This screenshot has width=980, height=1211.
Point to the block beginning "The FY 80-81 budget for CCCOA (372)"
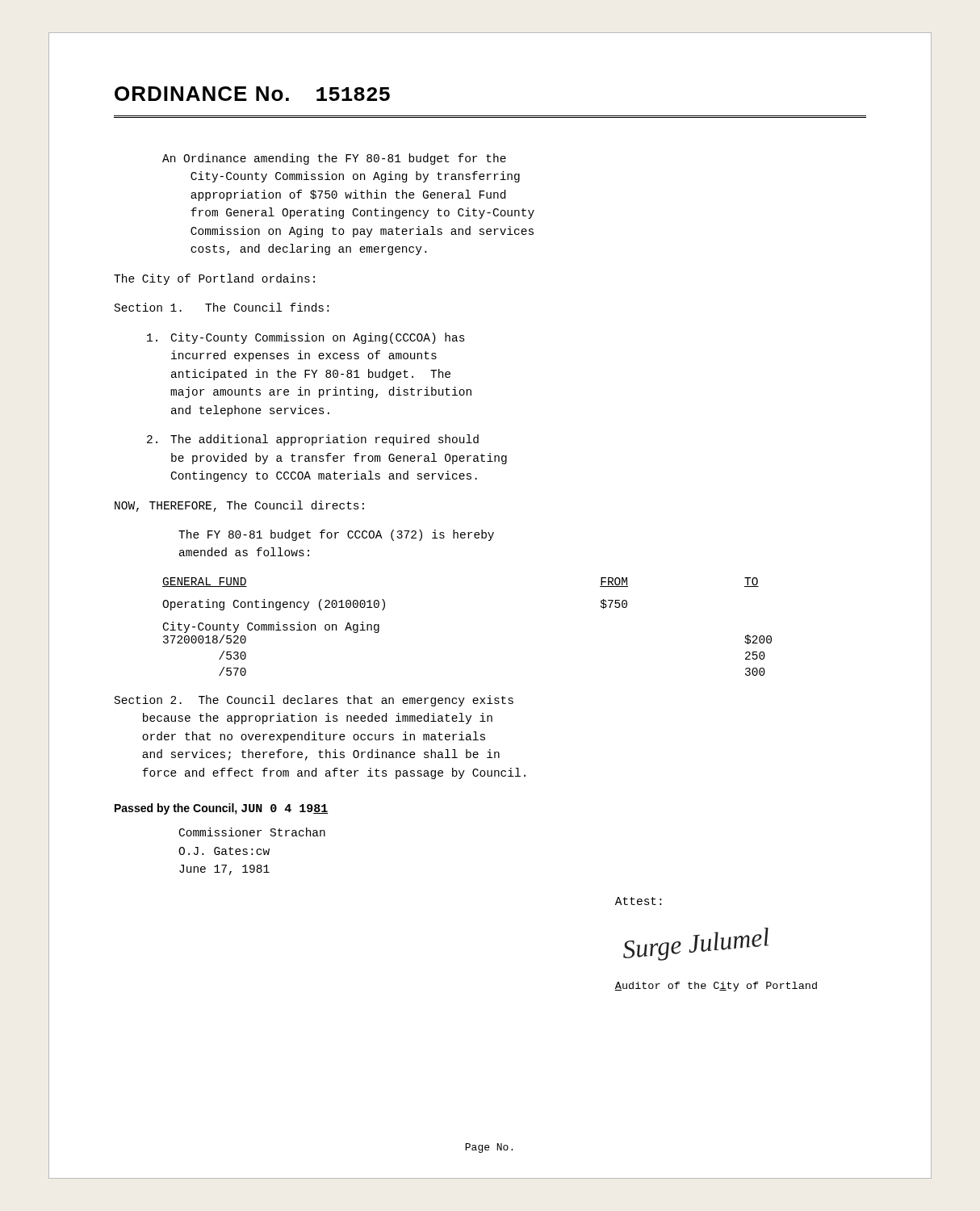tap(336, 544)
